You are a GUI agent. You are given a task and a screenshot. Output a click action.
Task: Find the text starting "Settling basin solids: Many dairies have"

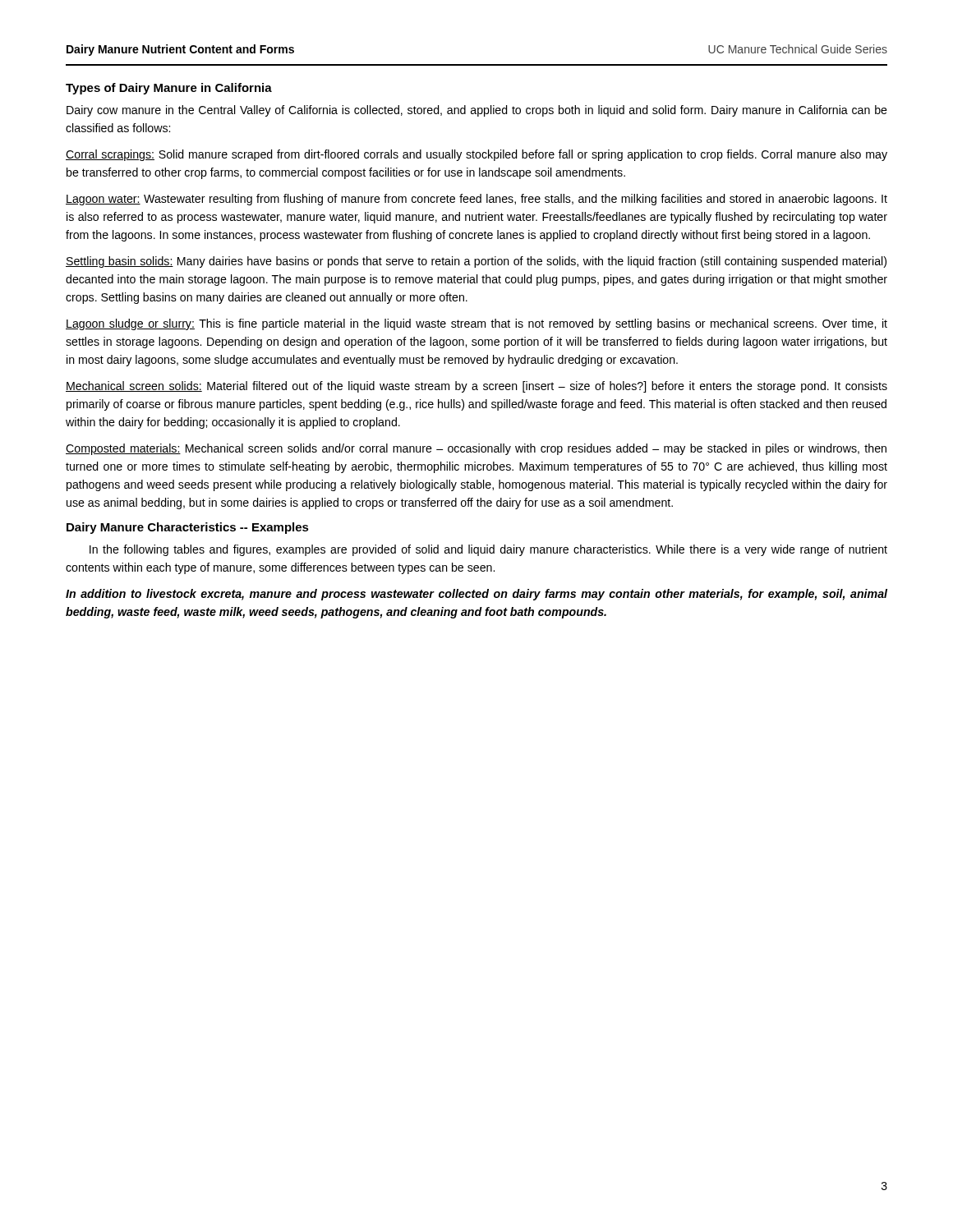476,279
